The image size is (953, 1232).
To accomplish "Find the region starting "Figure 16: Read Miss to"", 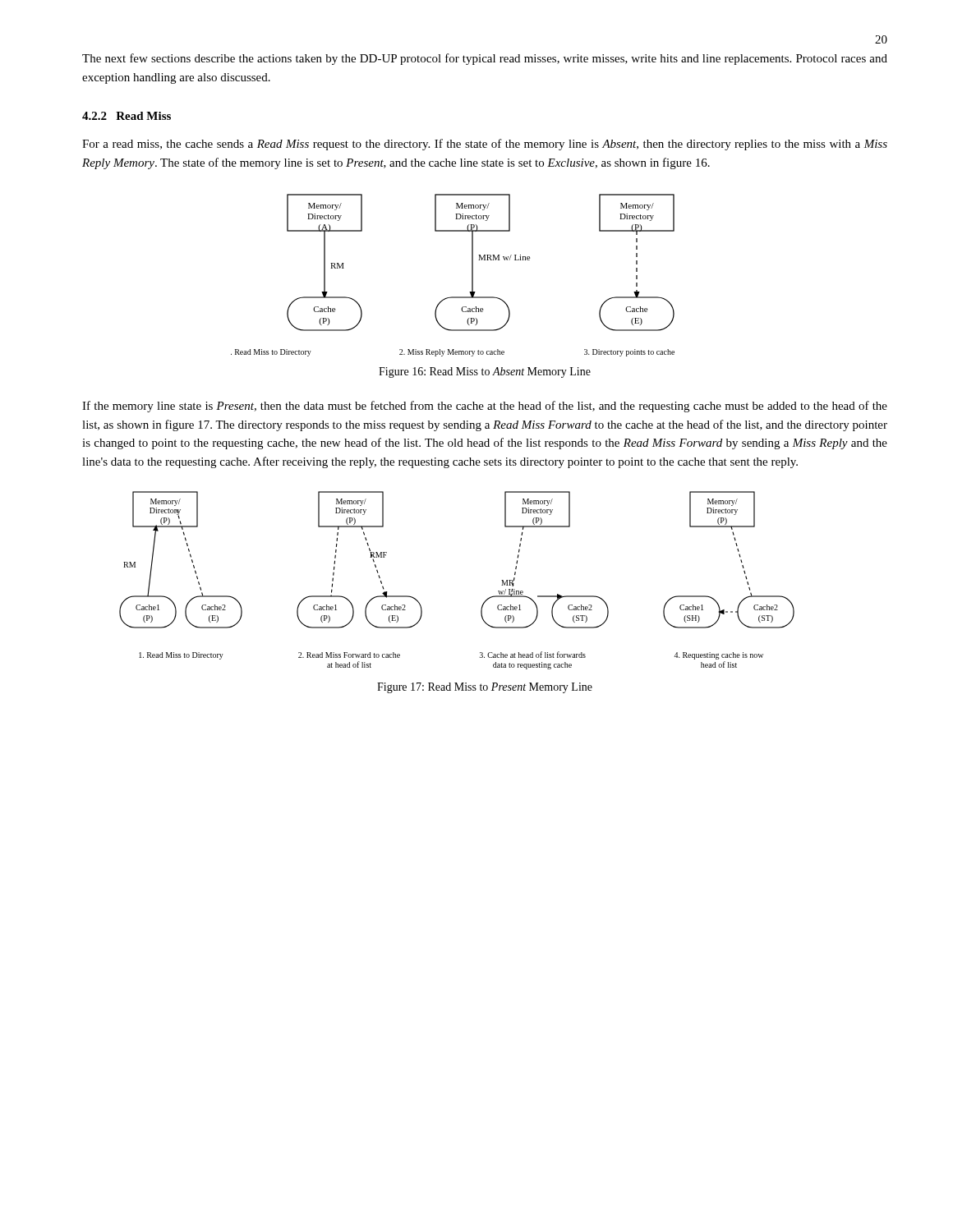I will (485, 372).
